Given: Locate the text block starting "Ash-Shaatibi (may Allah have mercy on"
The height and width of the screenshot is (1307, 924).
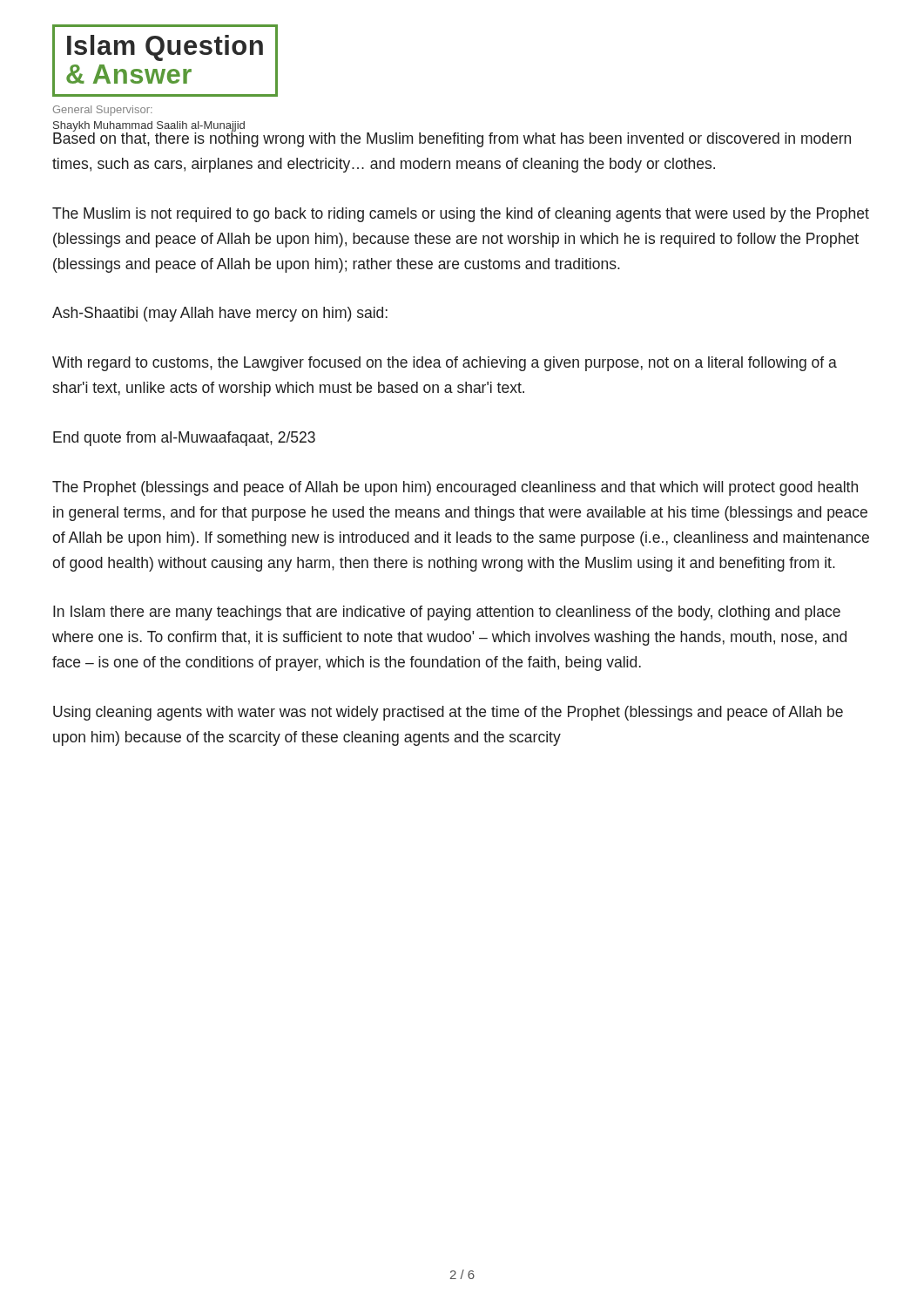Looking at the screenshot, I should coord(220,313).
